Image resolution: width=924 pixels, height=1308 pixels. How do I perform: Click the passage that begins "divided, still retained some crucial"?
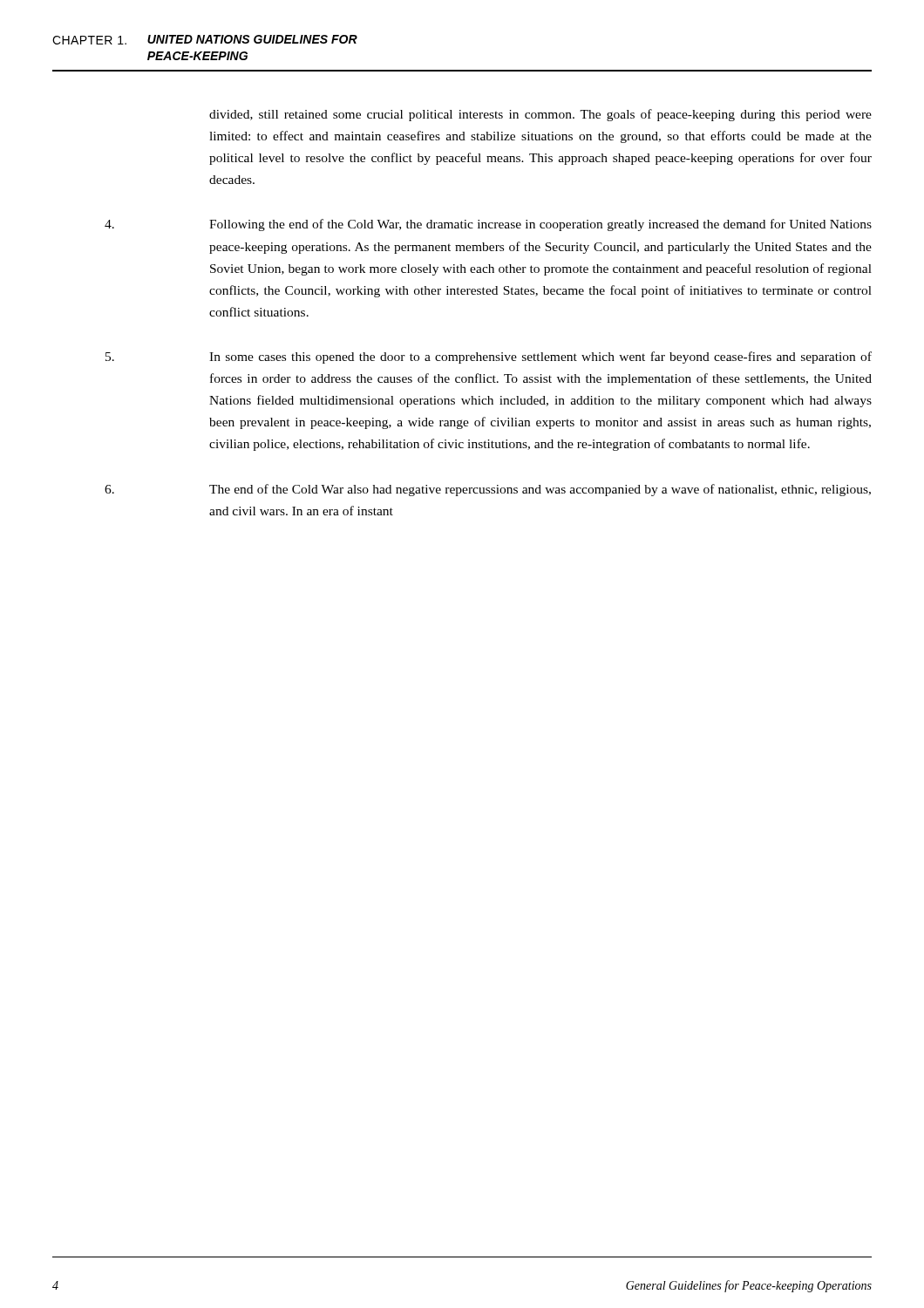pos(540,147)
